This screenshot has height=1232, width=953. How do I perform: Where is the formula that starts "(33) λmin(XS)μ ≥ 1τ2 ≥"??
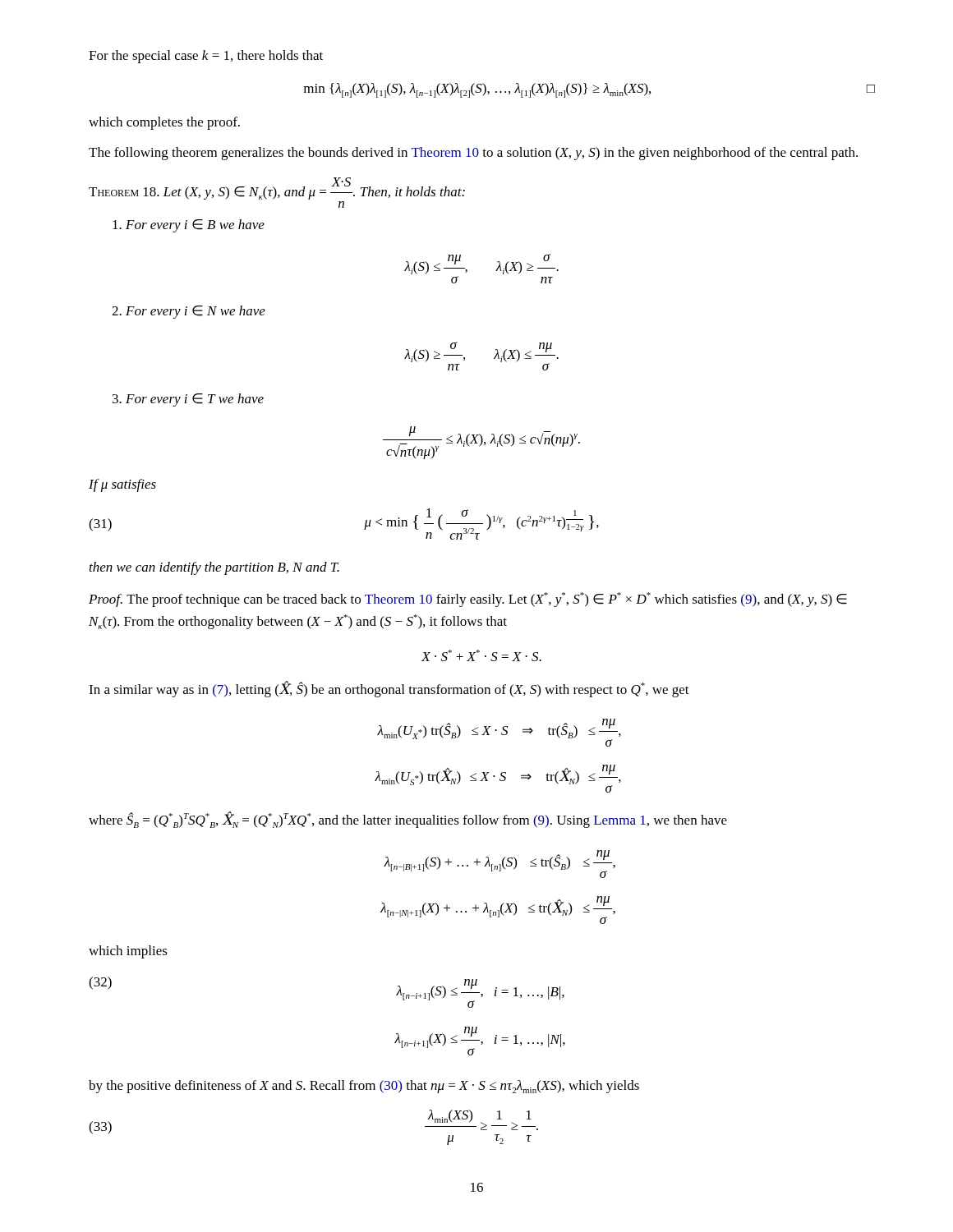pos(461,1126)
